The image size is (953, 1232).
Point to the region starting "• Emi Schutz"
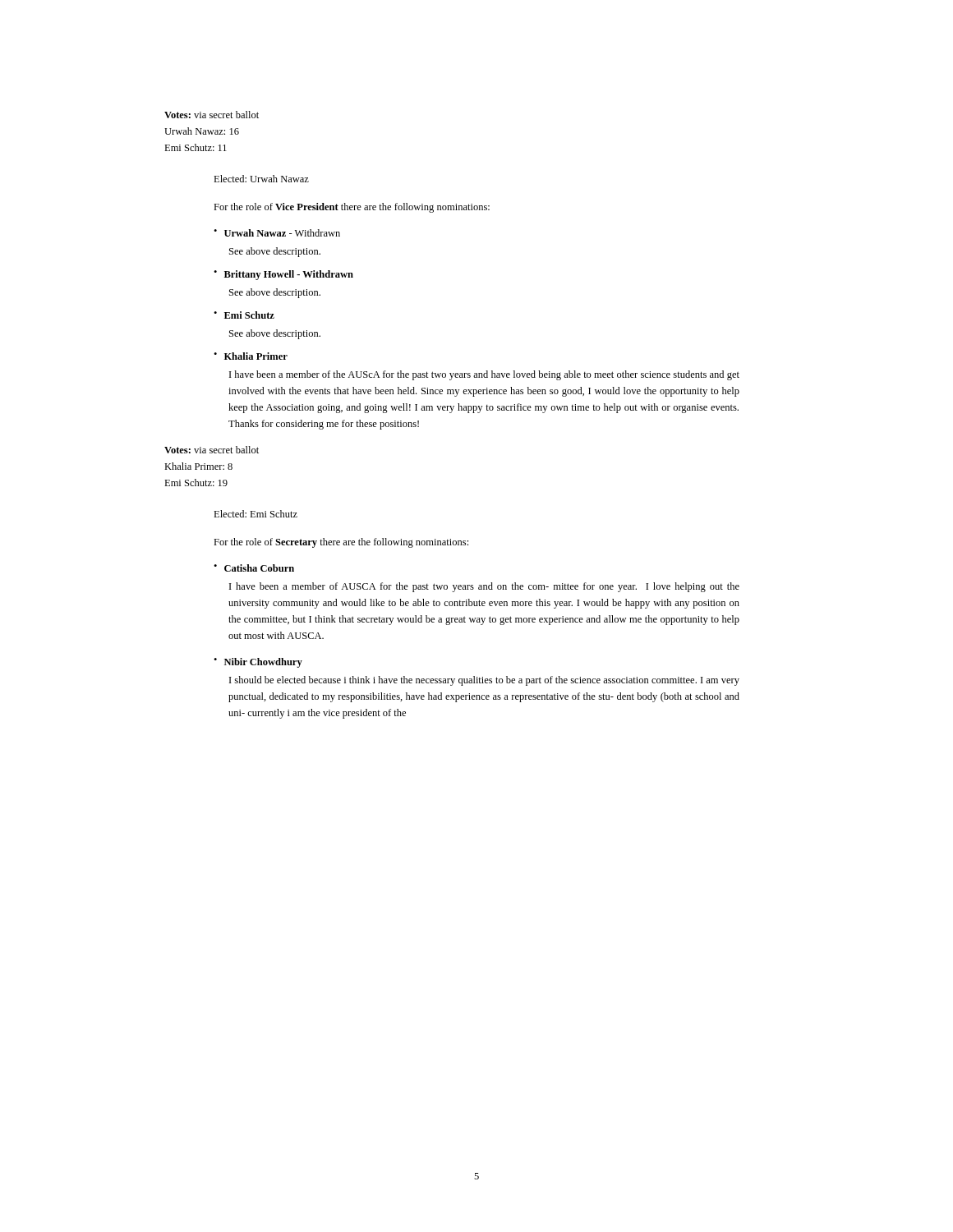pos(244,315)
